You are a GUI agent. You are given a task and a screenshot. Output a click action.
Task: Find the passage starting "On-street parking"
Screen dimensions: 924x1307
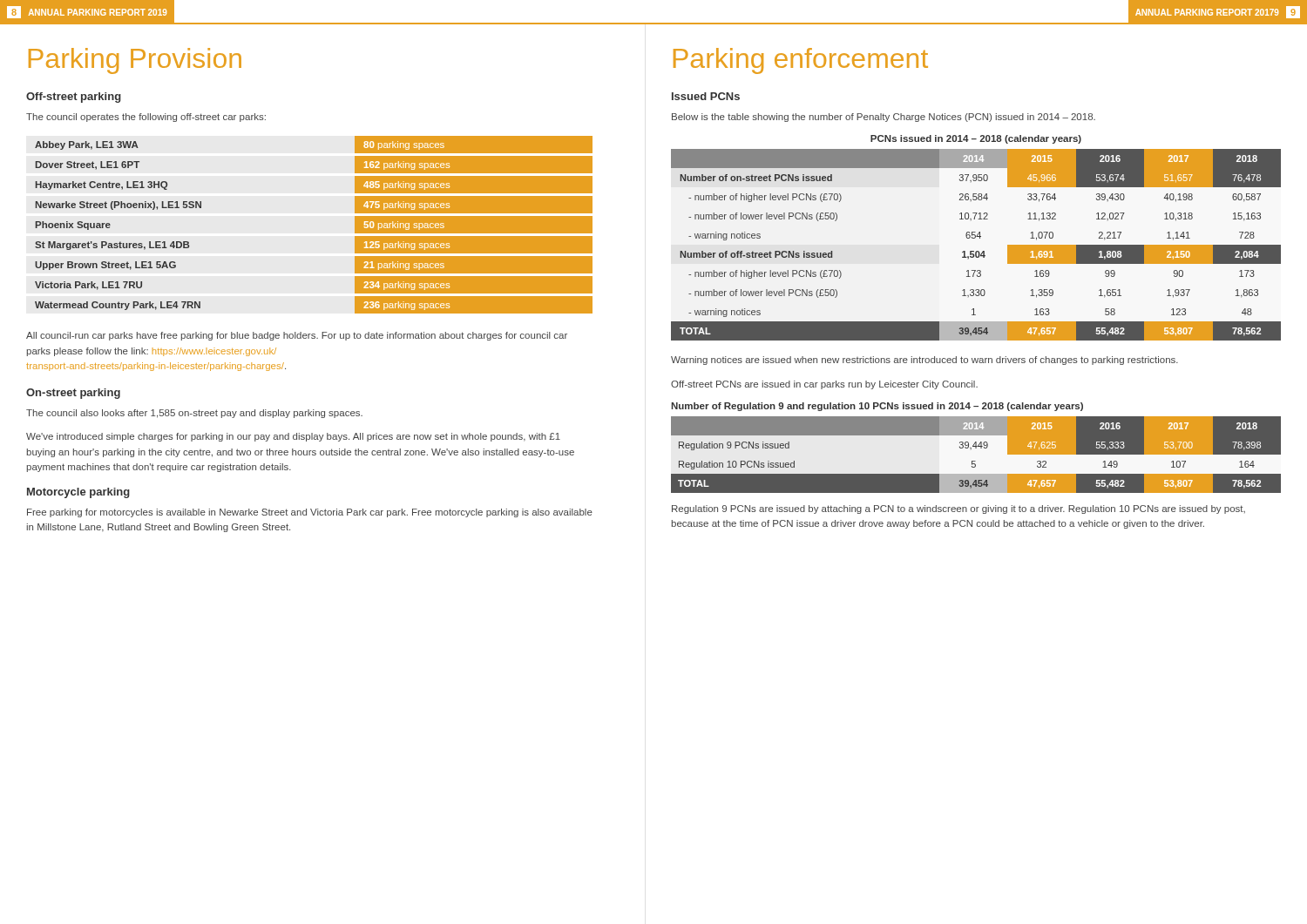click(73, 394)
